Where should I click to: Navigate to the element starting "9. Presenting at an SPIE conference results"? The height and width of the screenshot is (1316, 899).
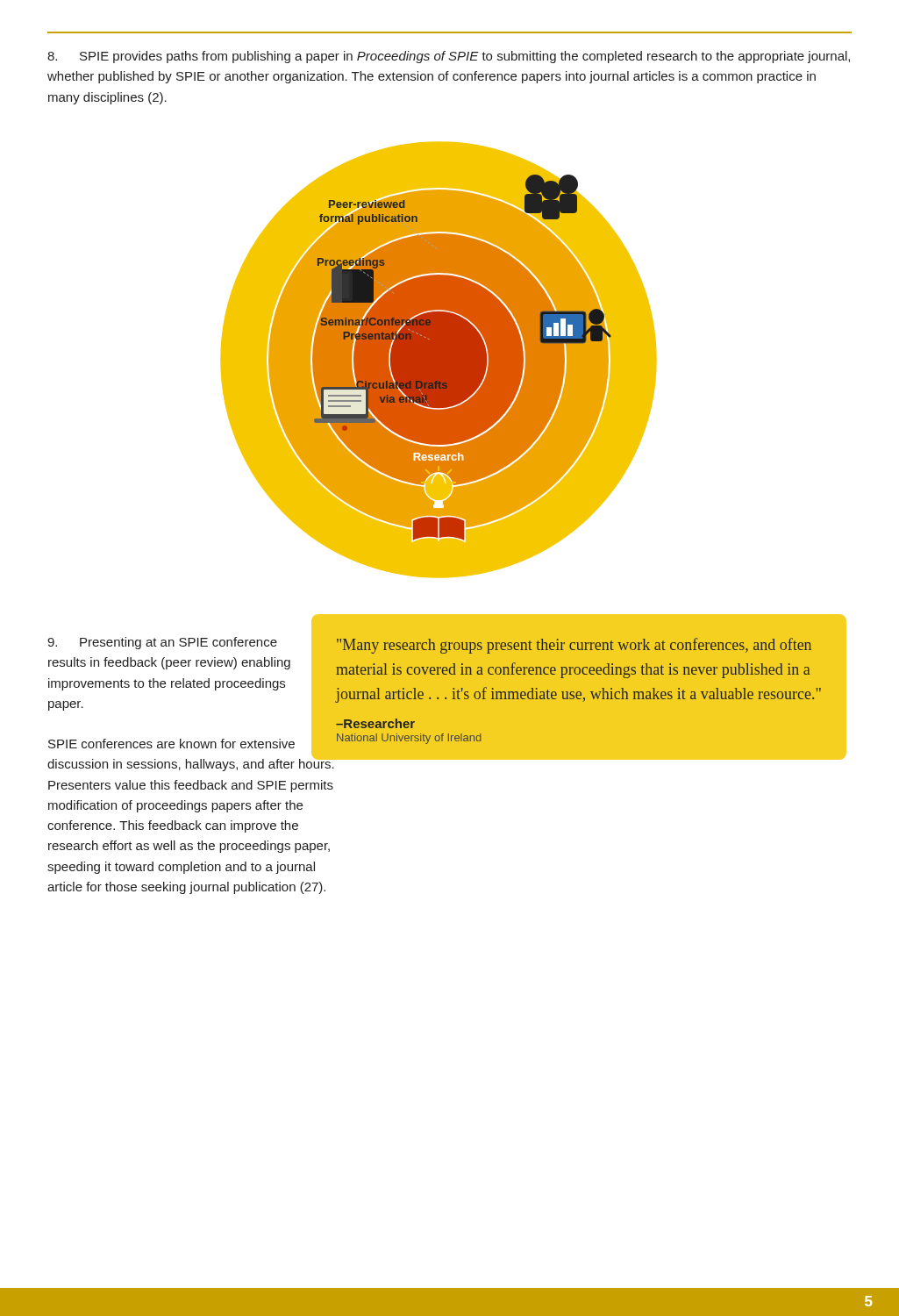tap(169, 671)
